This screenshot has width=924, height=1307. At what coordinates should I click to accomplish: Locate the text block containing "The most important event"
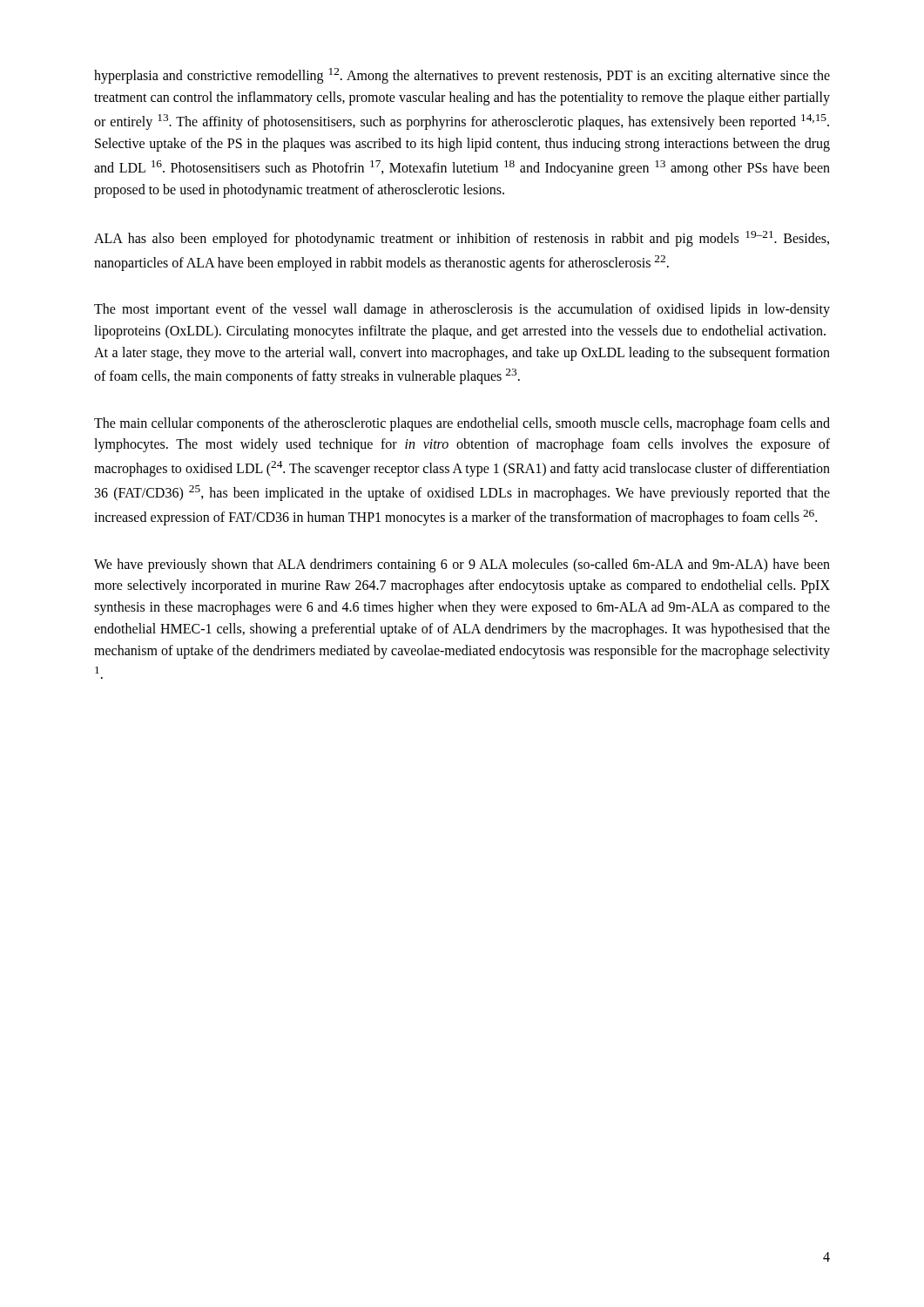(x=462, y=343)
